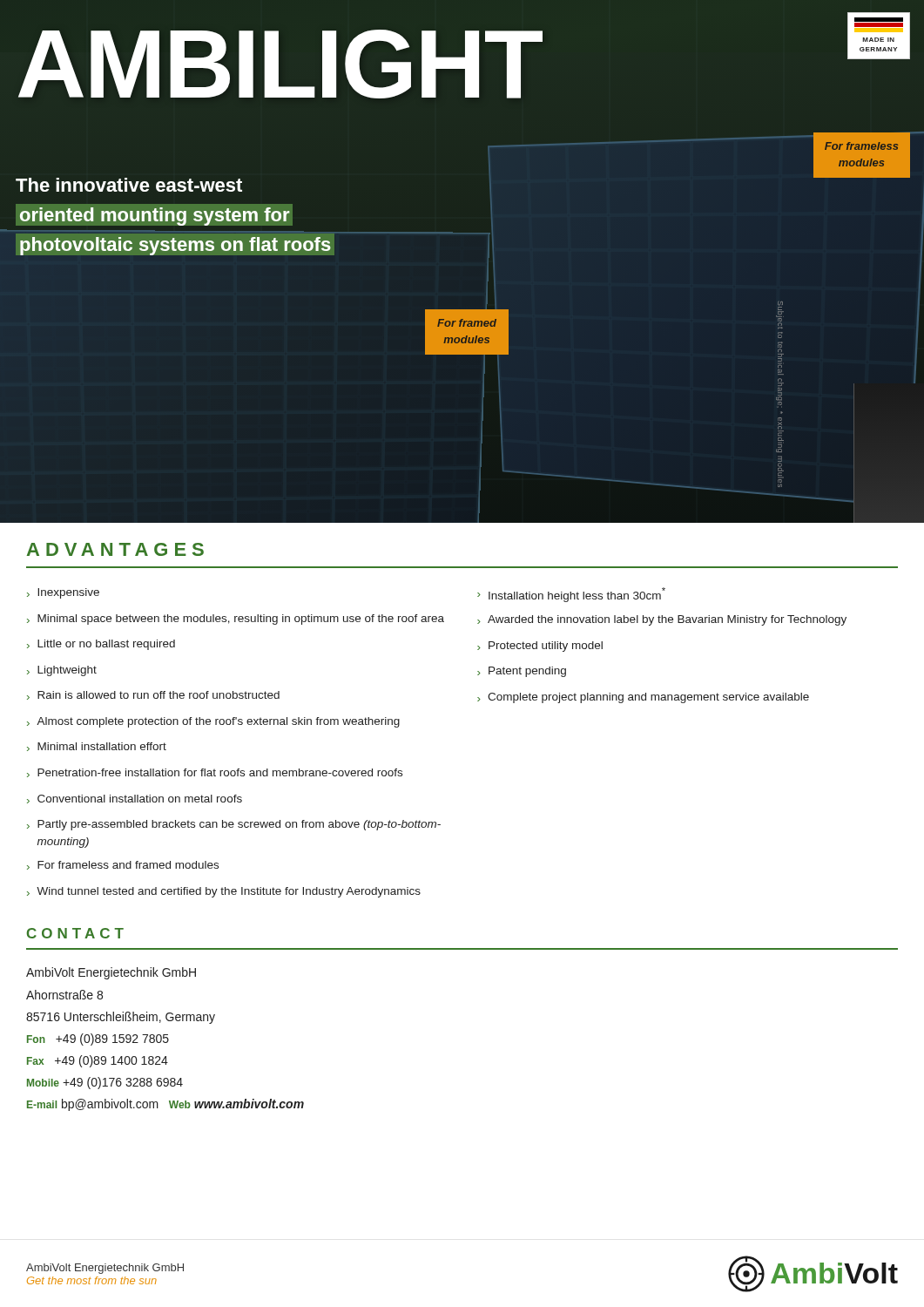Point to the text block starting "› Lightweight"
The height and width of the screenshot is (1307, 924).
click(61, 670)
